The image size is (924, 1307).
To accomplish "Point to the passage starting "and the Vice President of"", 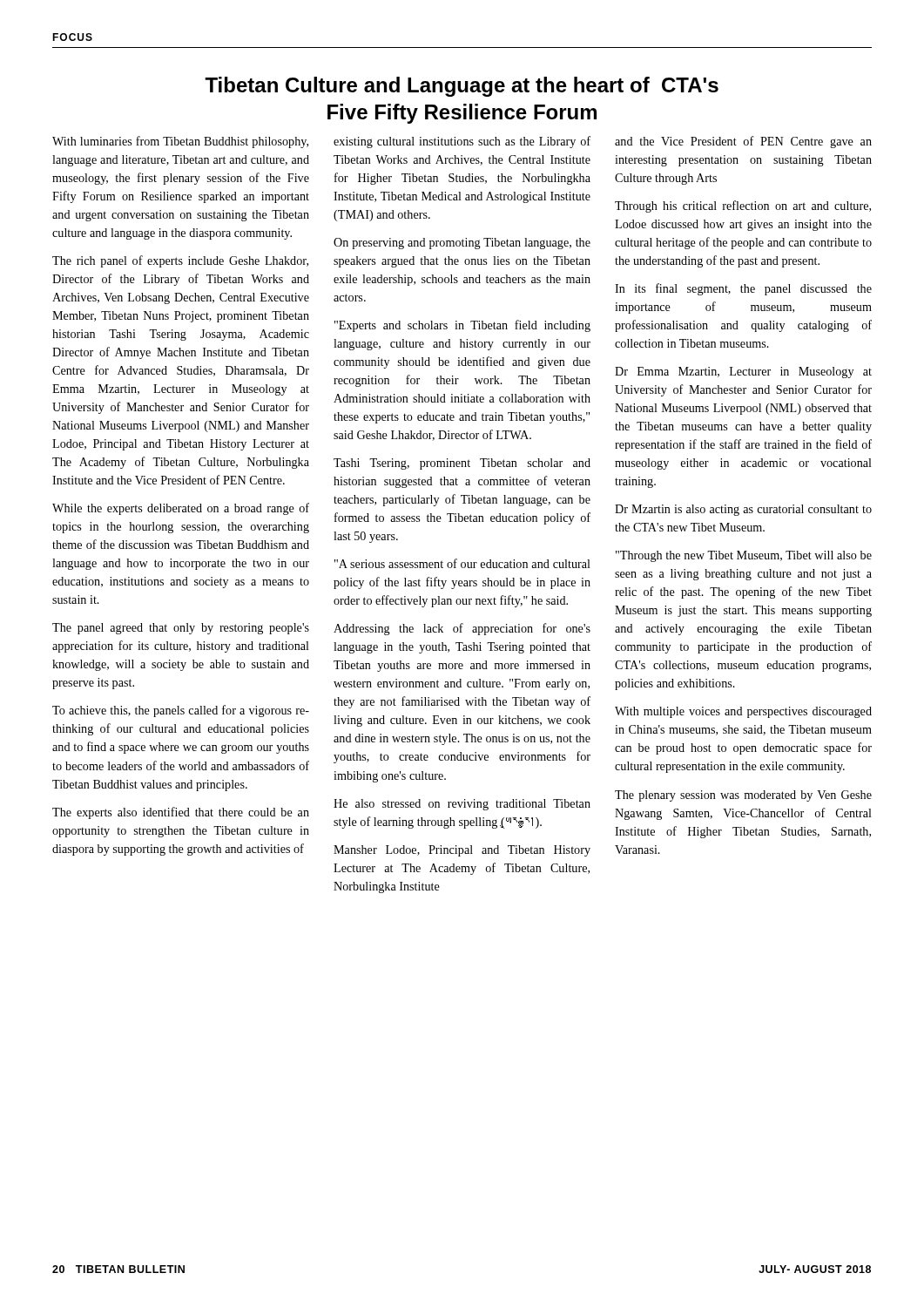I will point(743,160).
